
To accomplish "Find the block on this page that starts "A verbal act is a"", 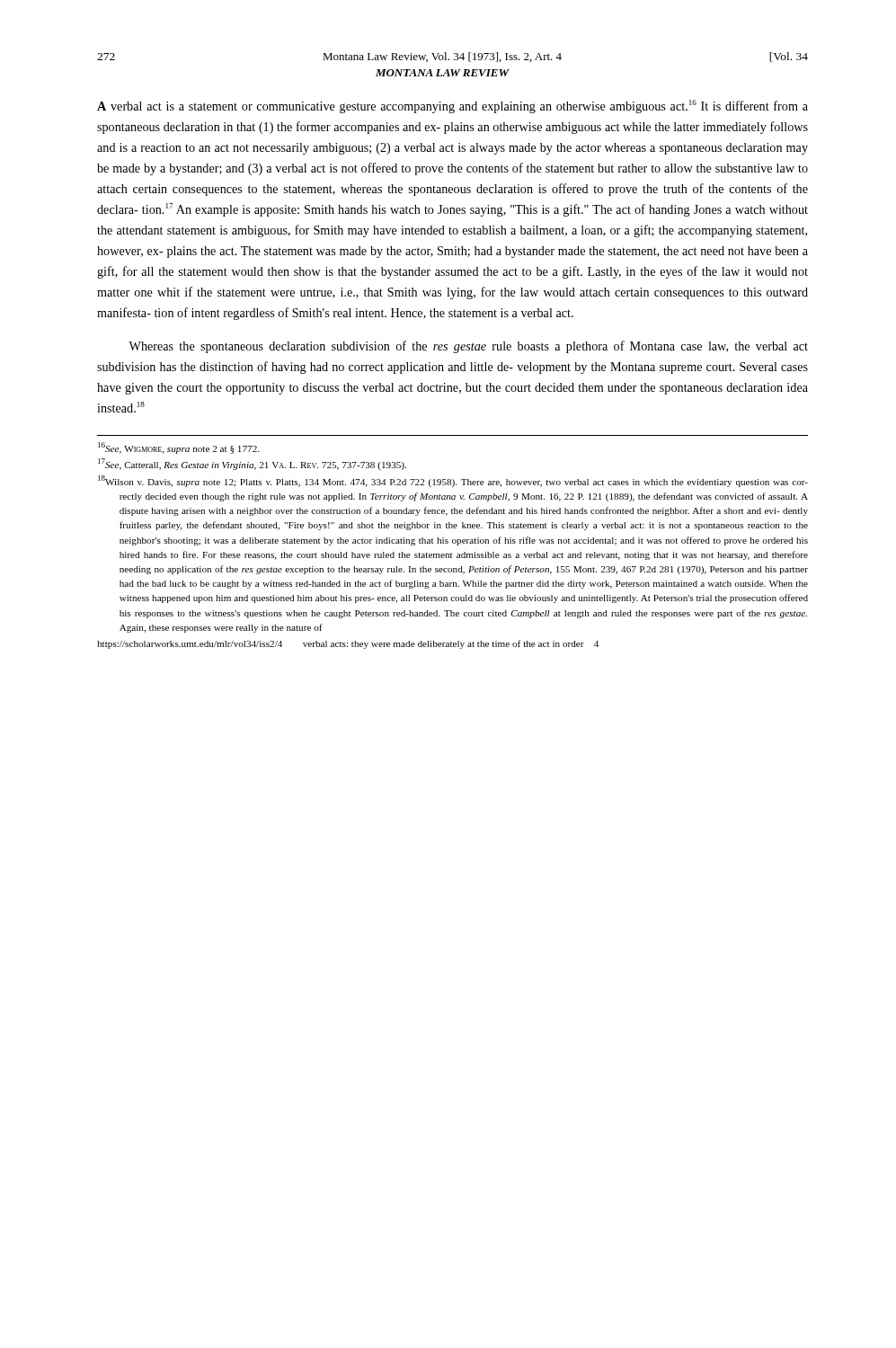I will tap(452, 210).
